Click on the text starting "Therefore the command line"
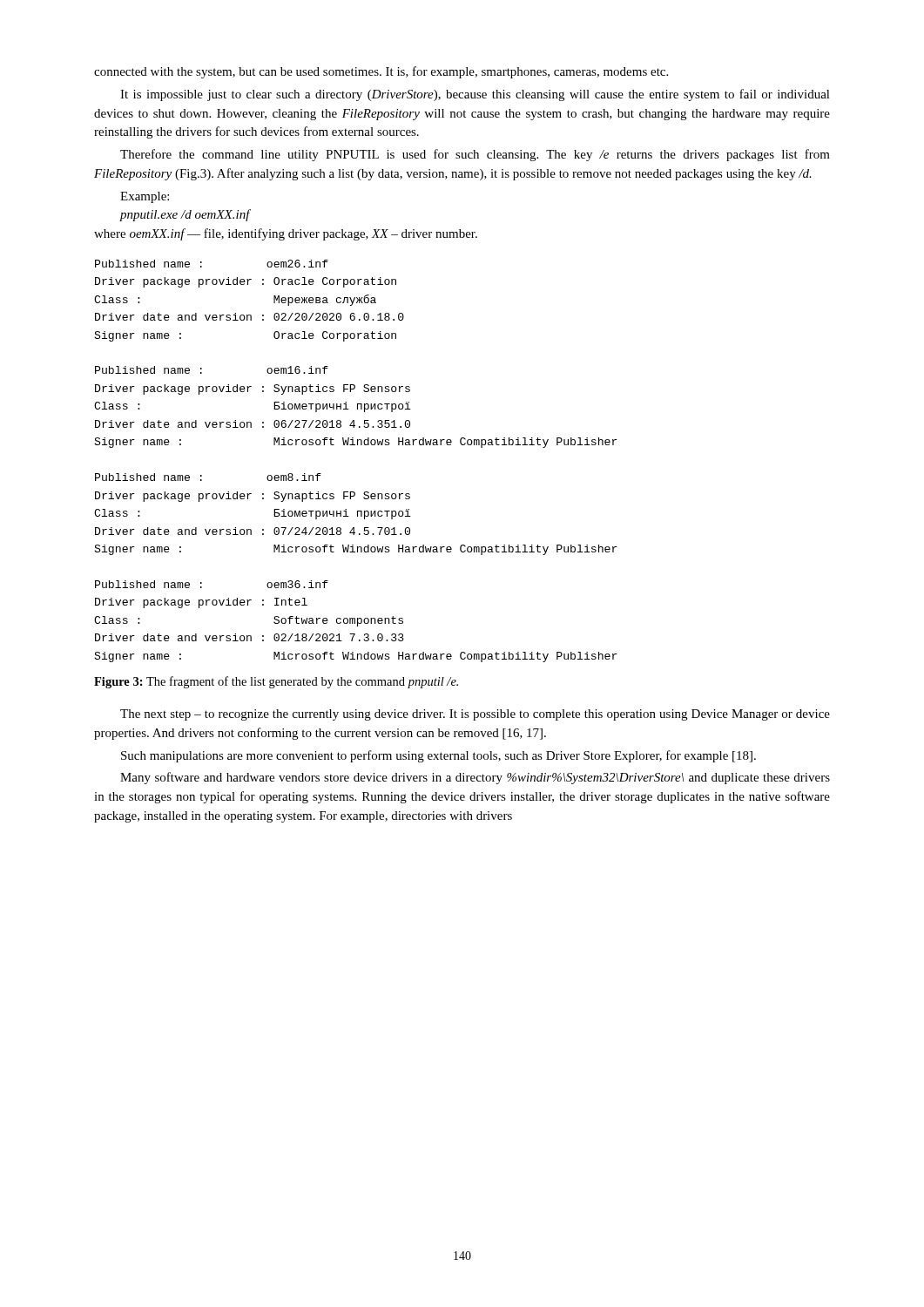The image size is (924, 1307). click(462, 164)
